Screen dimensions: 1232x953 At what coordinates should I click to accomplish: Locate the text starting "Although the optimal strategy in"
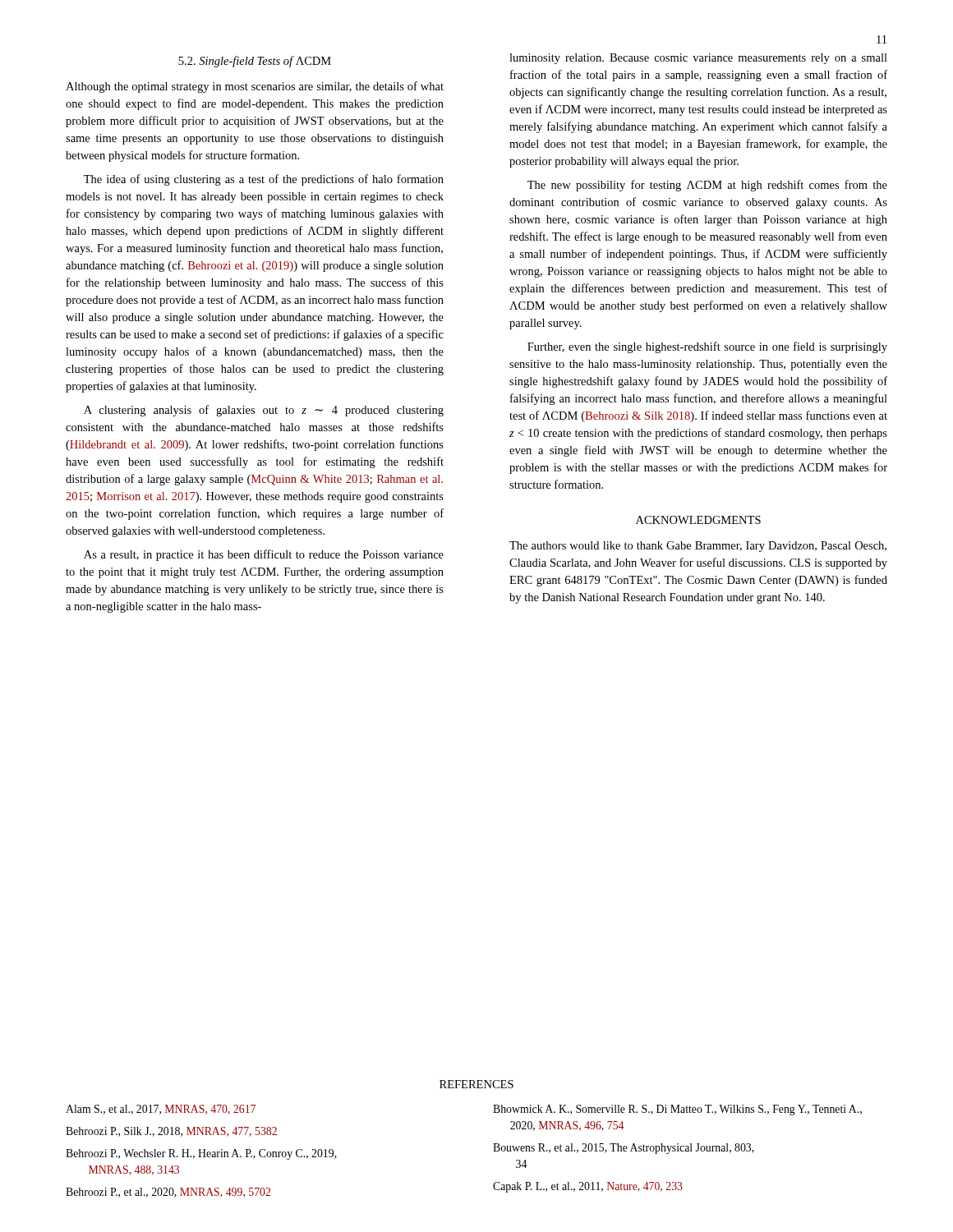[255, 347]
